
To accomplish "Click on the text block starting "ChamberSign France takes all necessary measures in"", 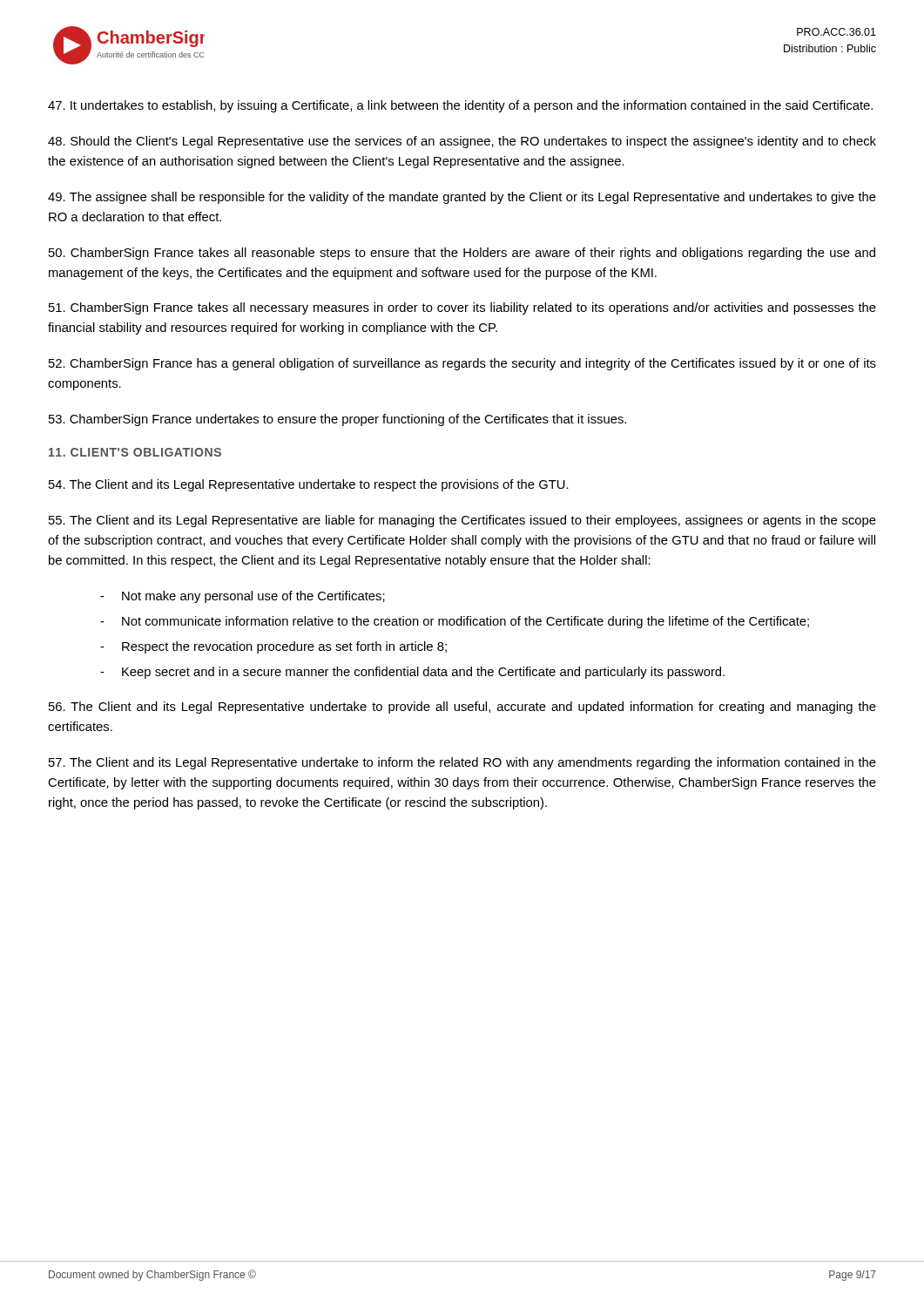I will [462, 318].
